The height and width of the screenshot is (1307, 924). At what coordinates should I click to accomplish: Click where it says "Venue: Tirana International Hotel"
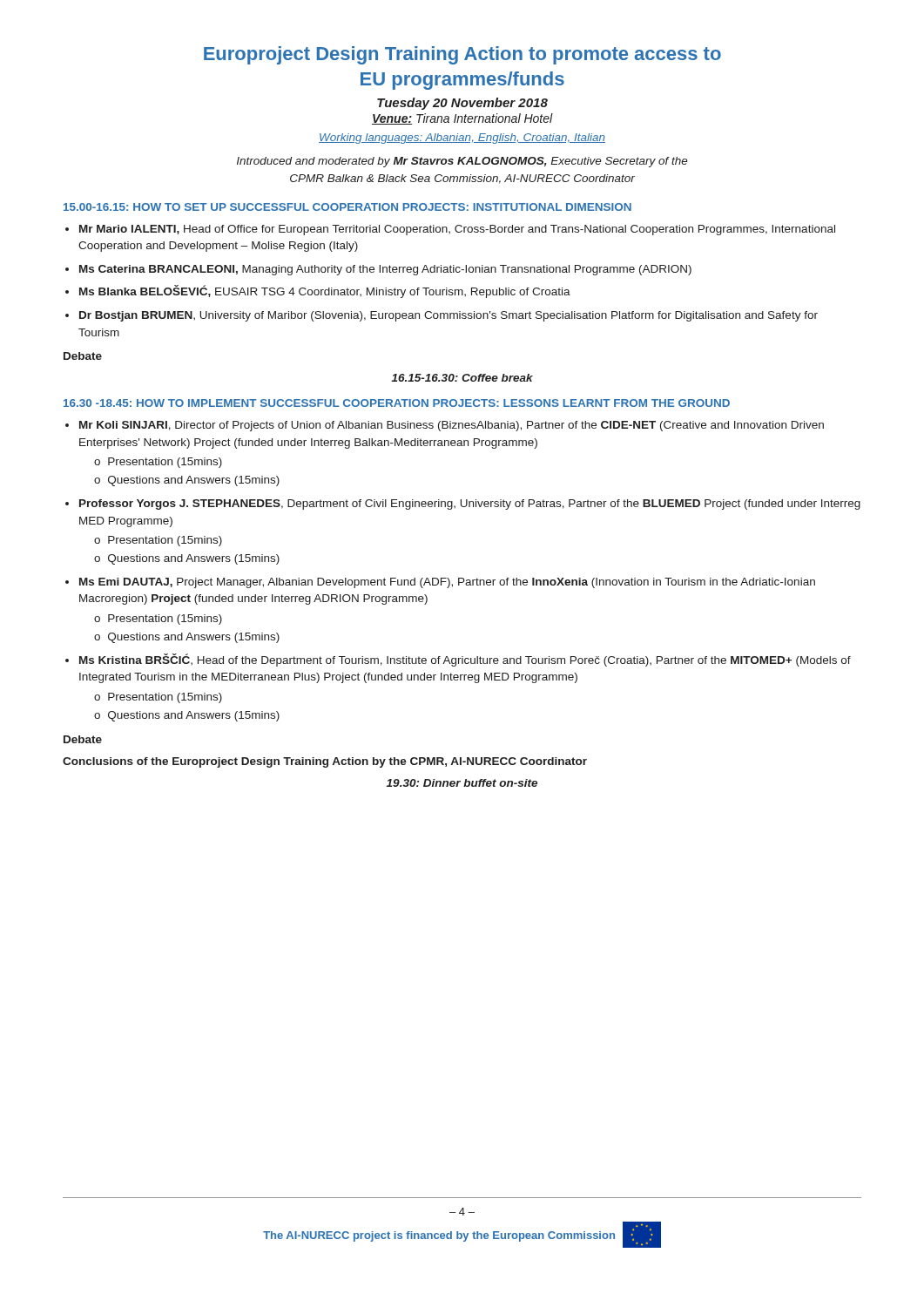point(462,119)
